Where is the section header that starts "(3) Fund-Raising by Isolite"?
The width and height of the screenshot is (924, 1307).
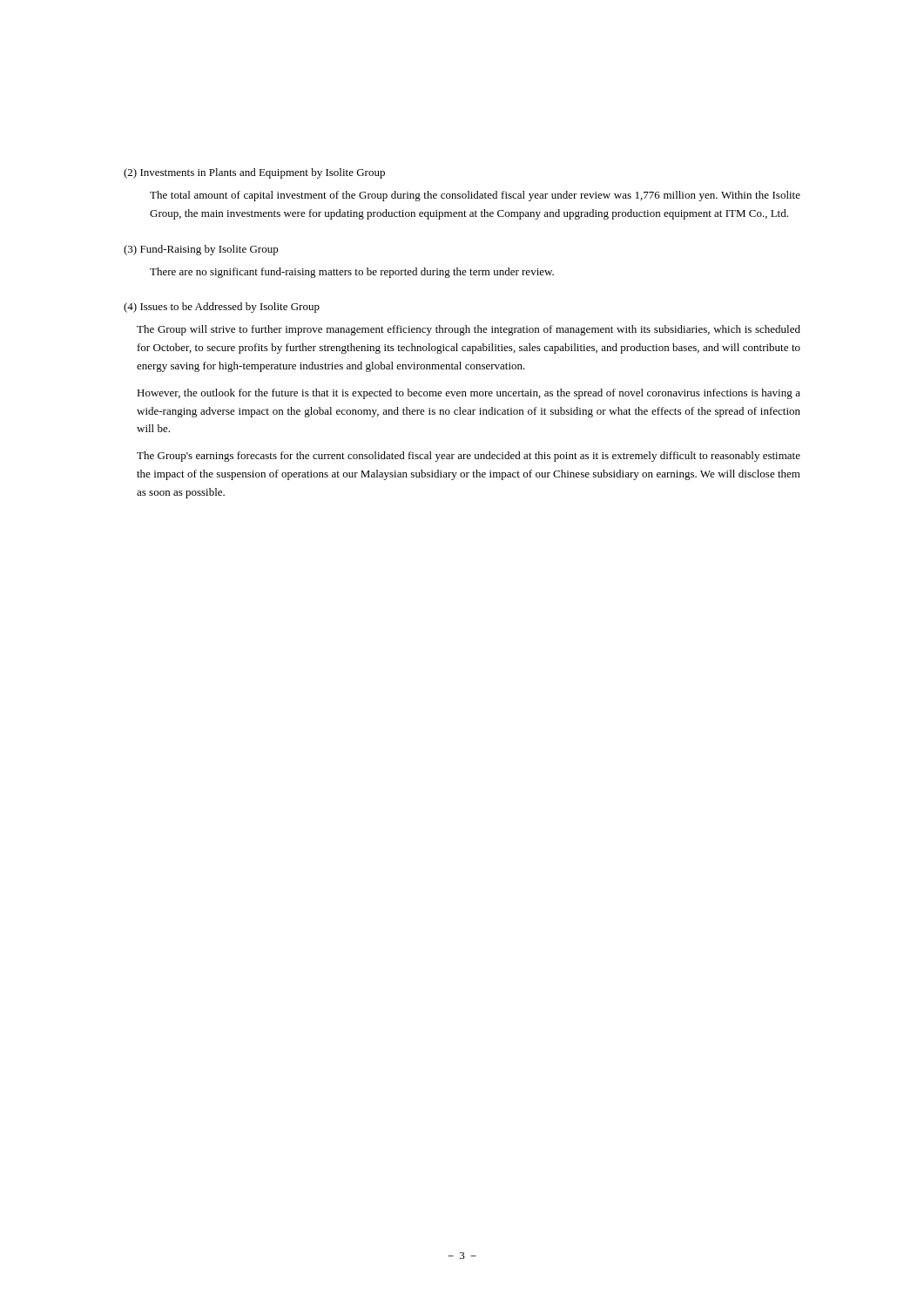tap(201, 248)
